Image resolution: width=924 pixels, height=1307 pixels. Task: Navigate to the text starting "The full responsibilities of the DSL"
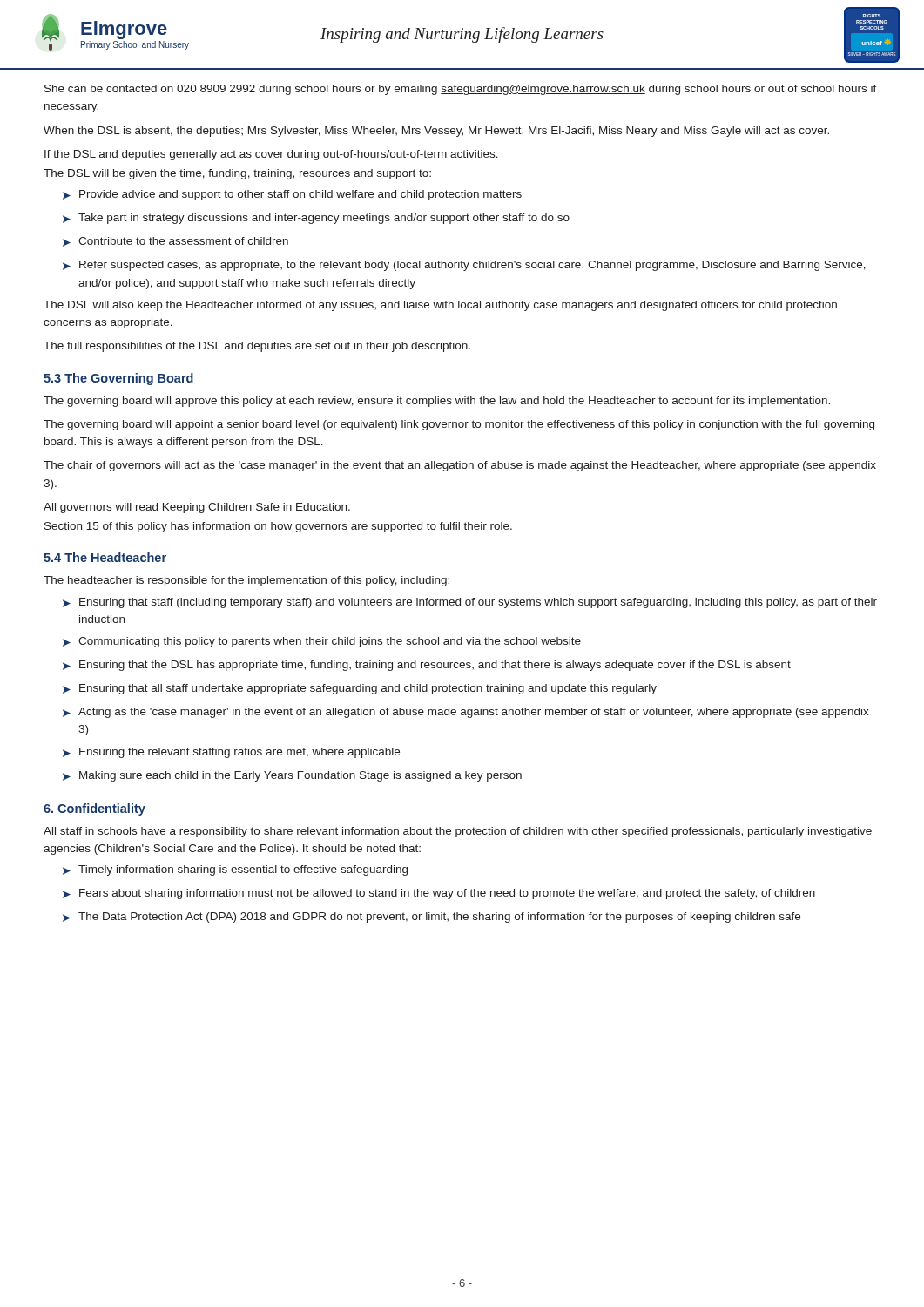[x=257, y=346]
